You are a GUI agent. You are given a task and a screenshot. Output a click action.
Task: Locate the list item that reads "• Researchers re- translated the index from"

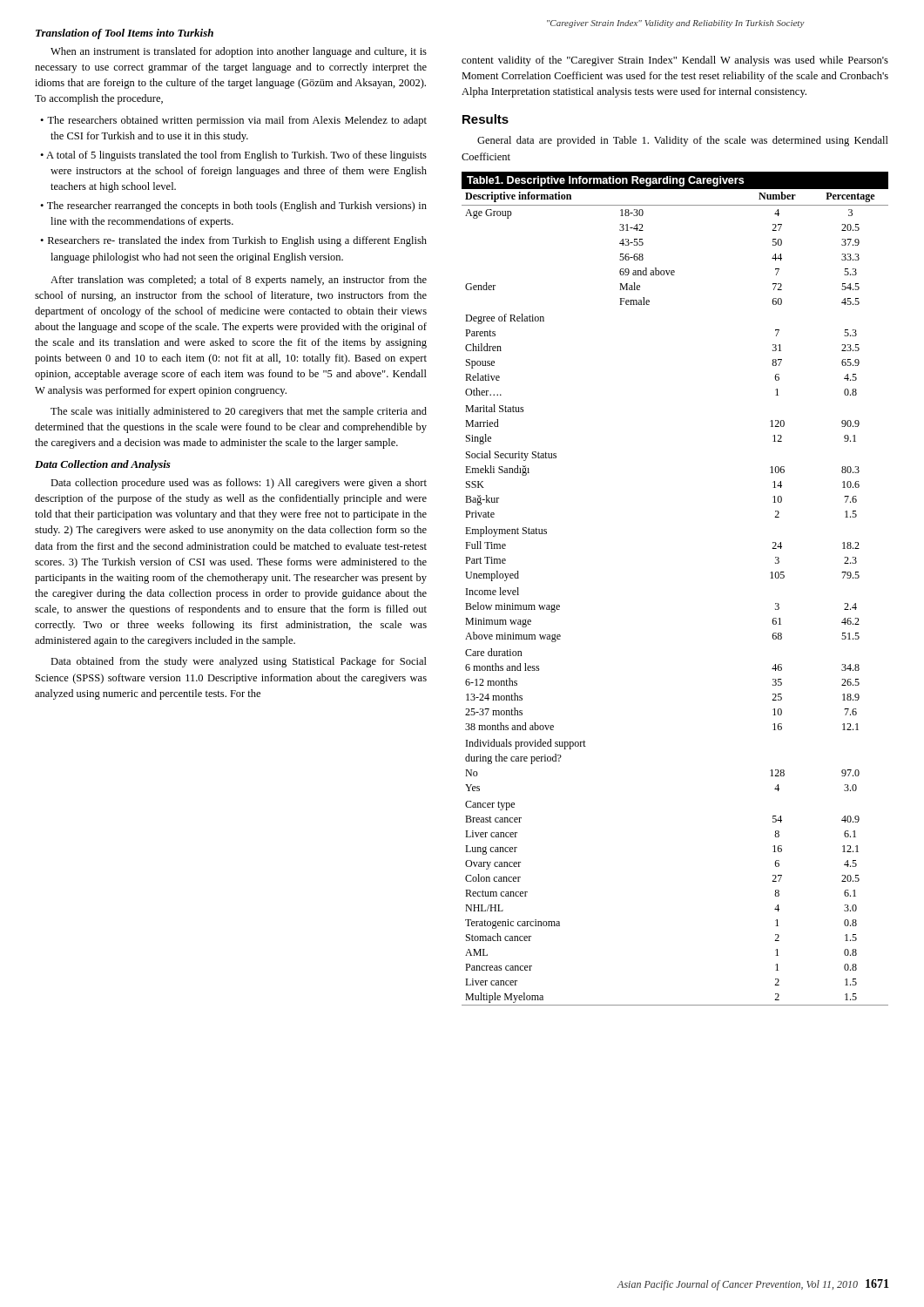233,249
